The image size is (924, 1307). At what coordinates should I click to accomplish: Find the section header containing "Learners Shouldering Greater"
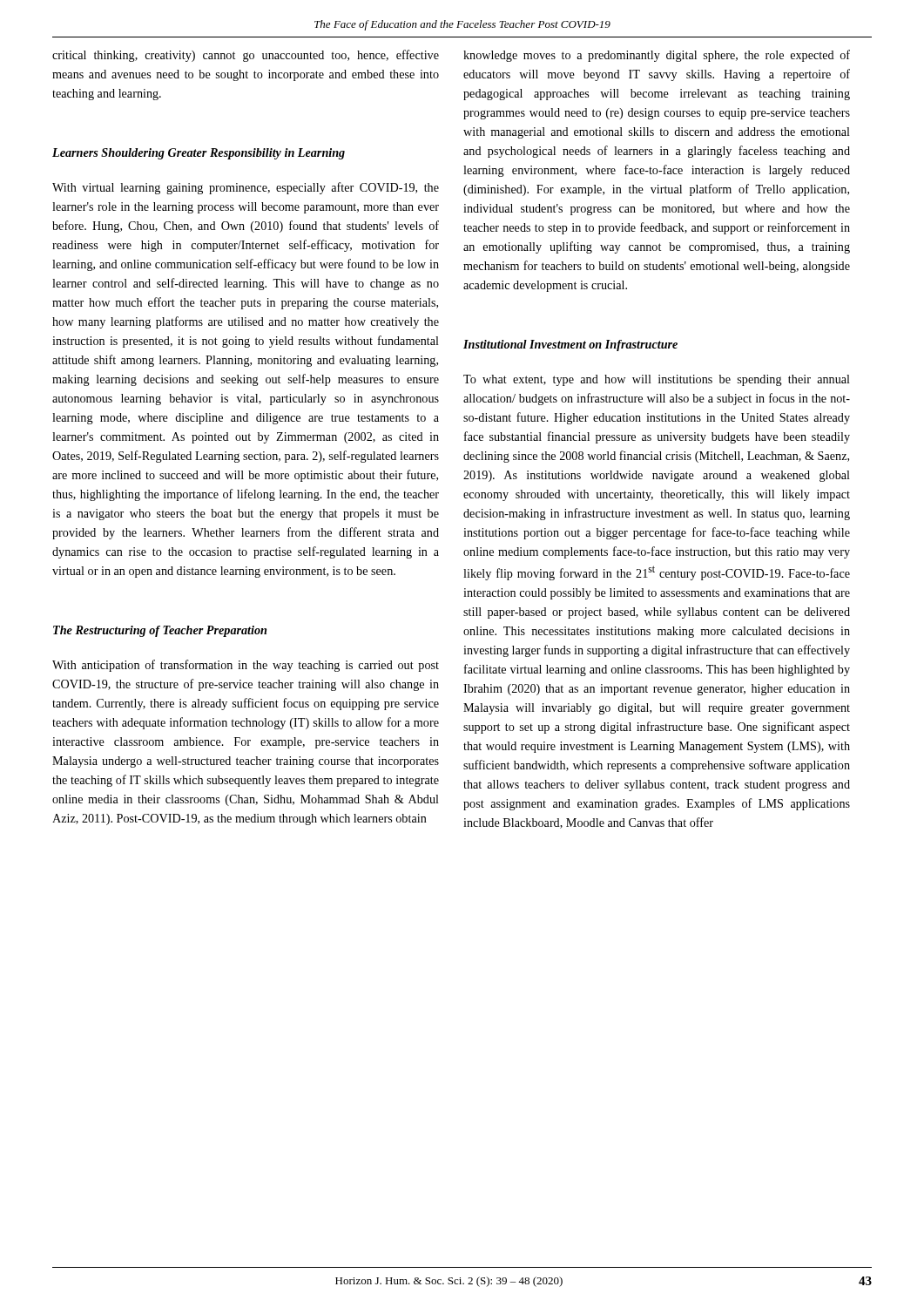199,152
